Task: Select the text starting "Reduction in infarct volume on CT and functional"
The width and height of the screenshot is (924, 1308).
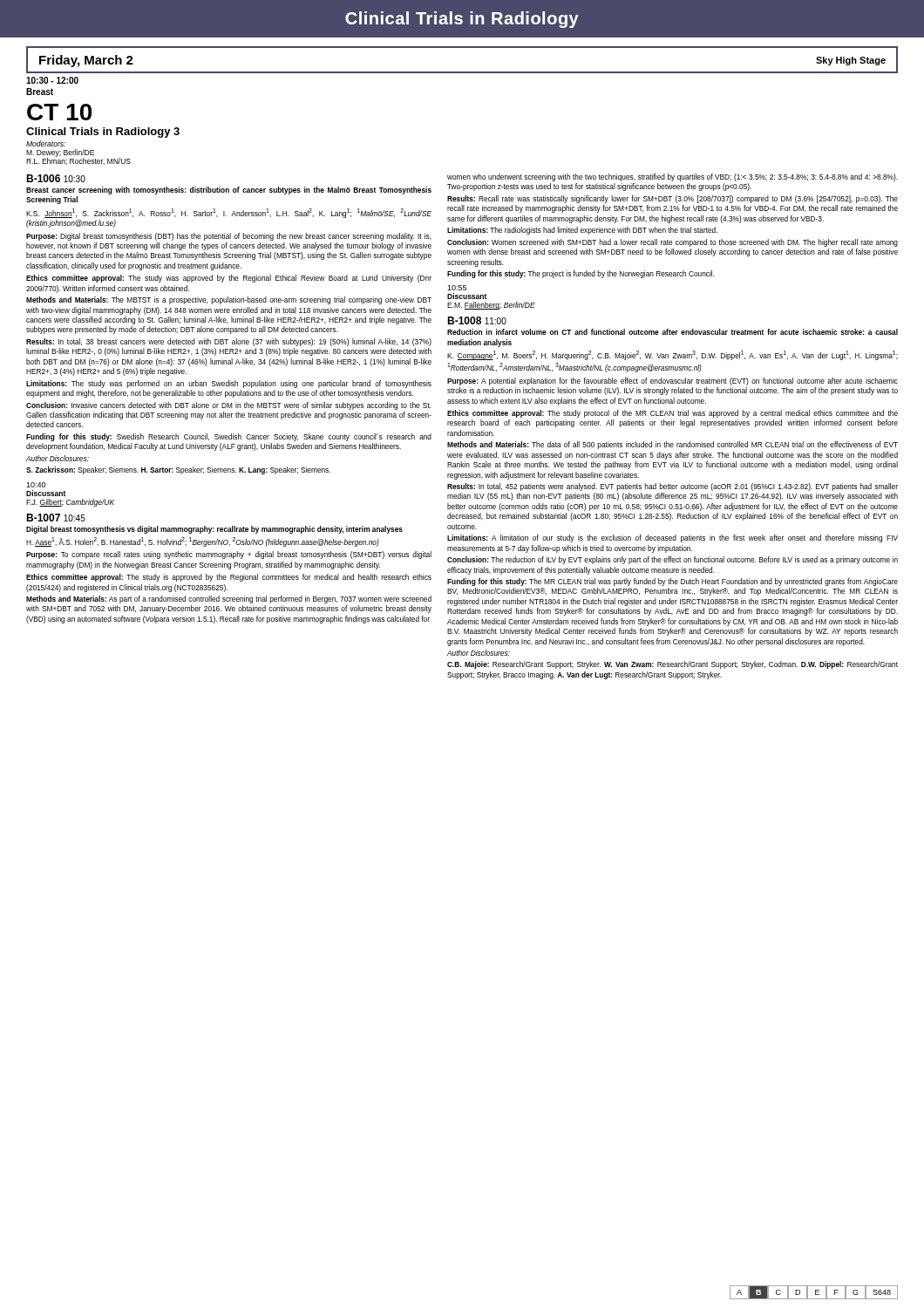Action: [673, 504]
